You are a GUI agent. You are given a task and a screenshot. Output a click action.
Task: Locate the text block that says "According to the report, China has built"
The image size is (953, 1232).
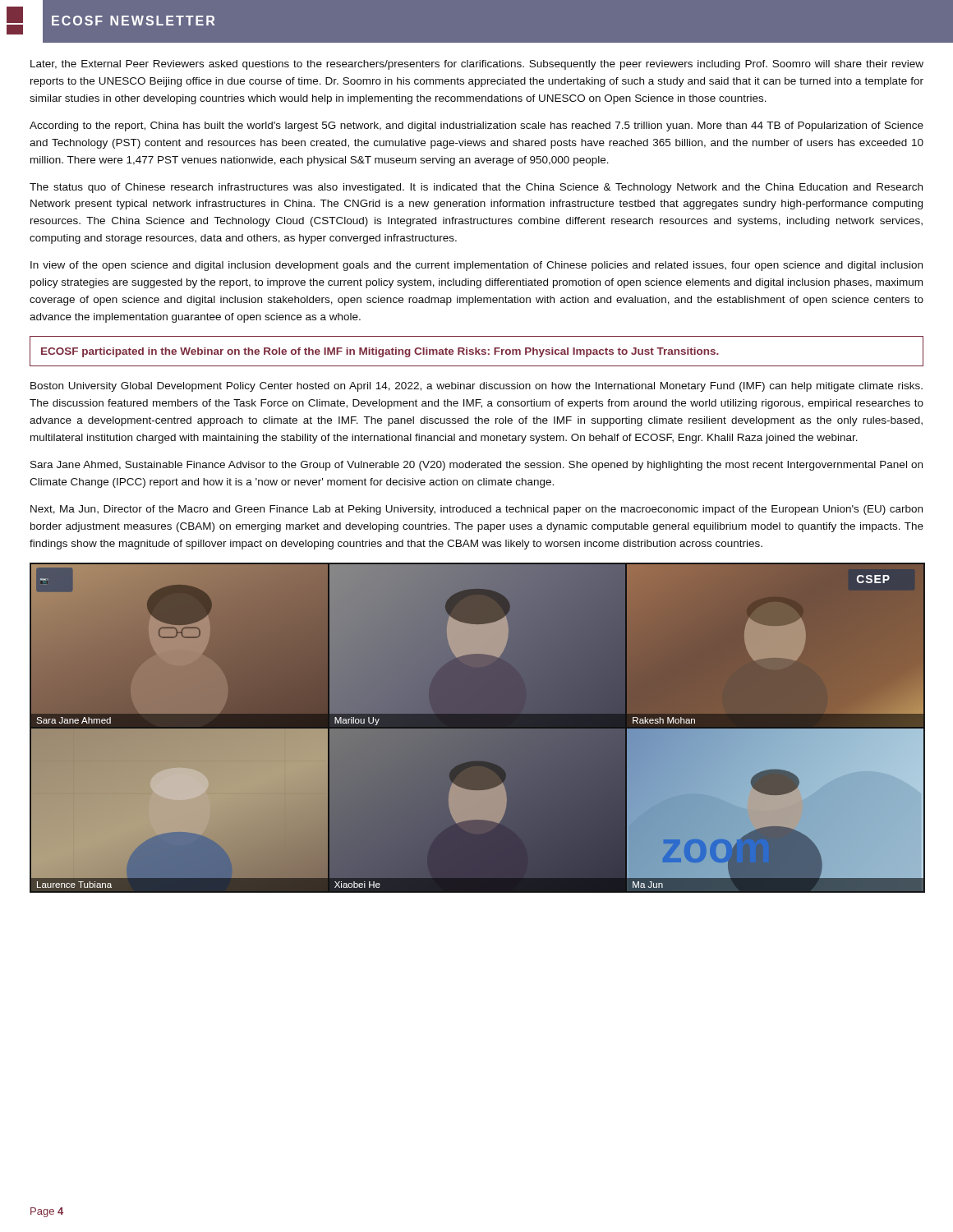pyautogui.click(x=476, y=142)
